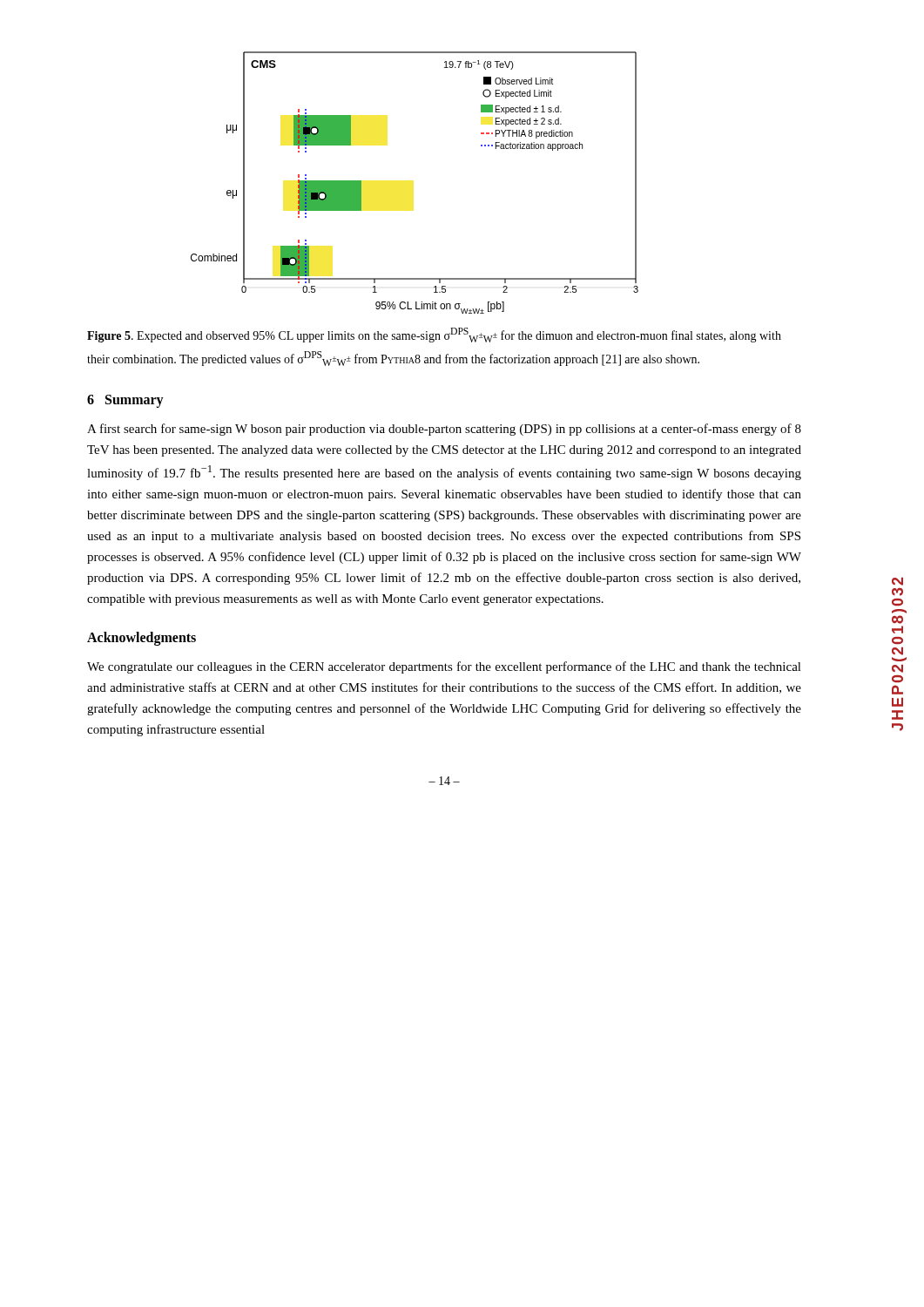
Task: Click the caption that begins "Figure 5. Expected and"
Action: pos(434,347)
